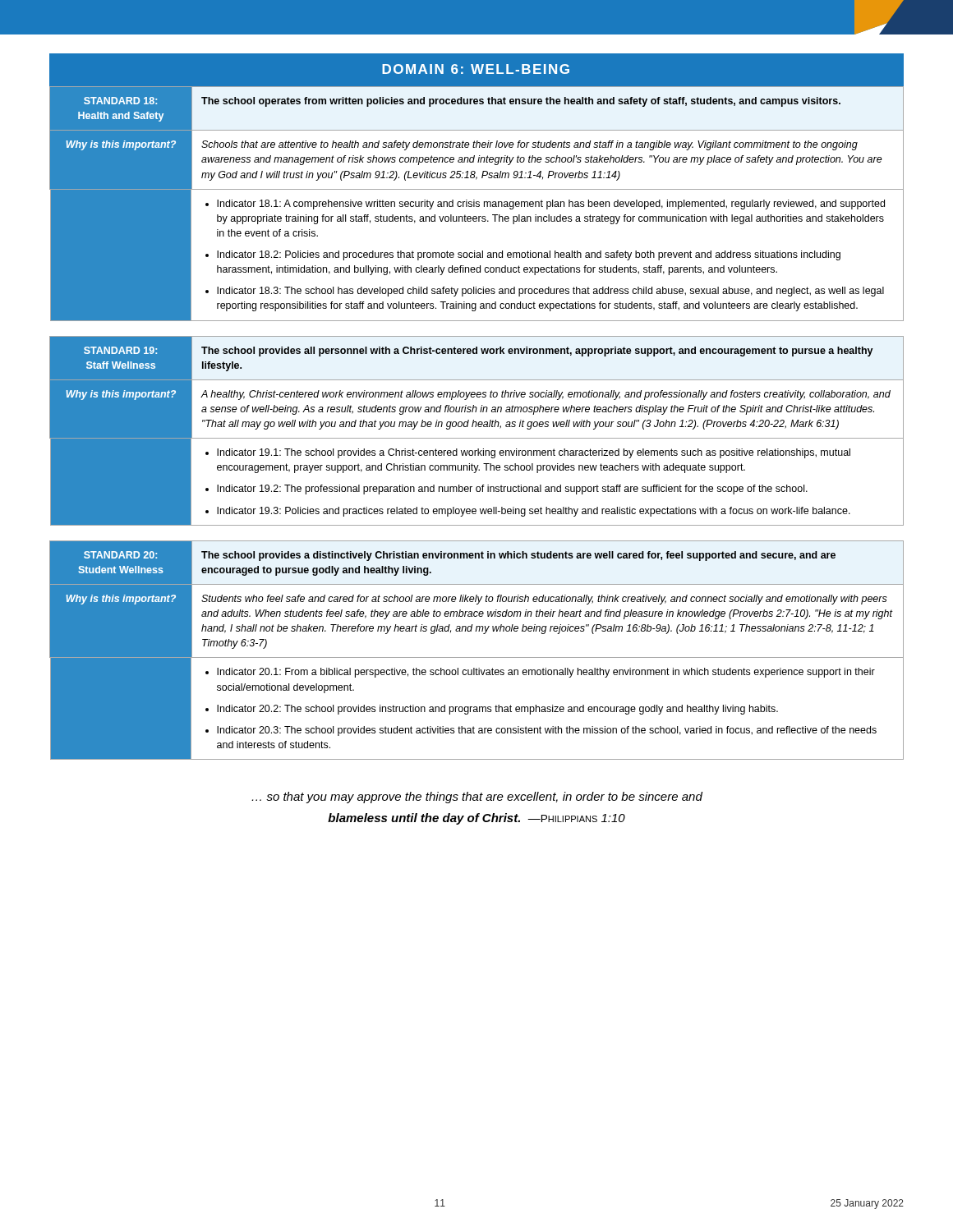
Task: Find the list item that reads "Indicator 18.1: A comprehensive written security and crisis"
Action: [551, 218]
